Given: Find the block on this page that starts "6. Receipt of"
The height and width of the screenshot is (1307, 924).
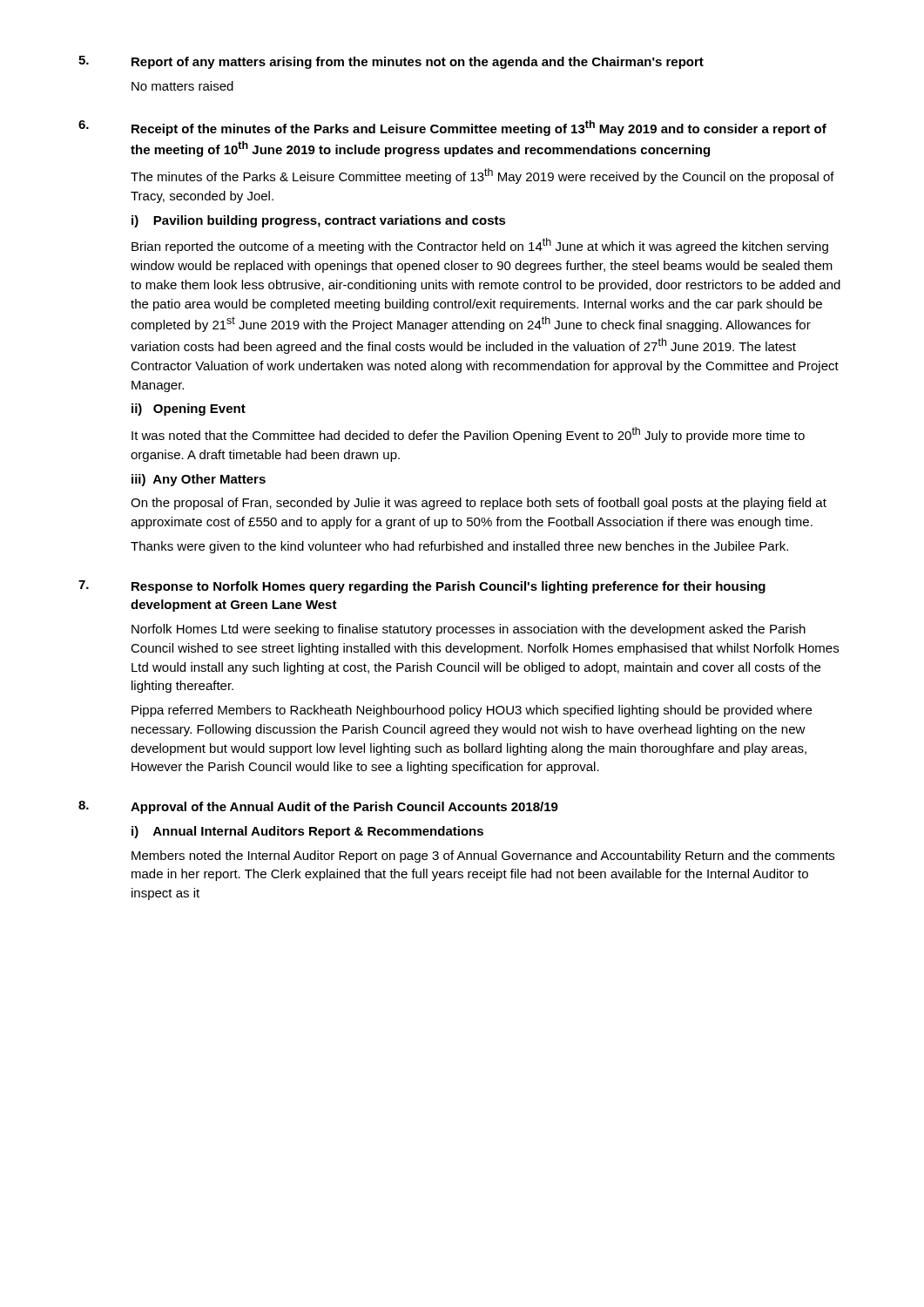Looking at the screenshot, I should (462, 339).
